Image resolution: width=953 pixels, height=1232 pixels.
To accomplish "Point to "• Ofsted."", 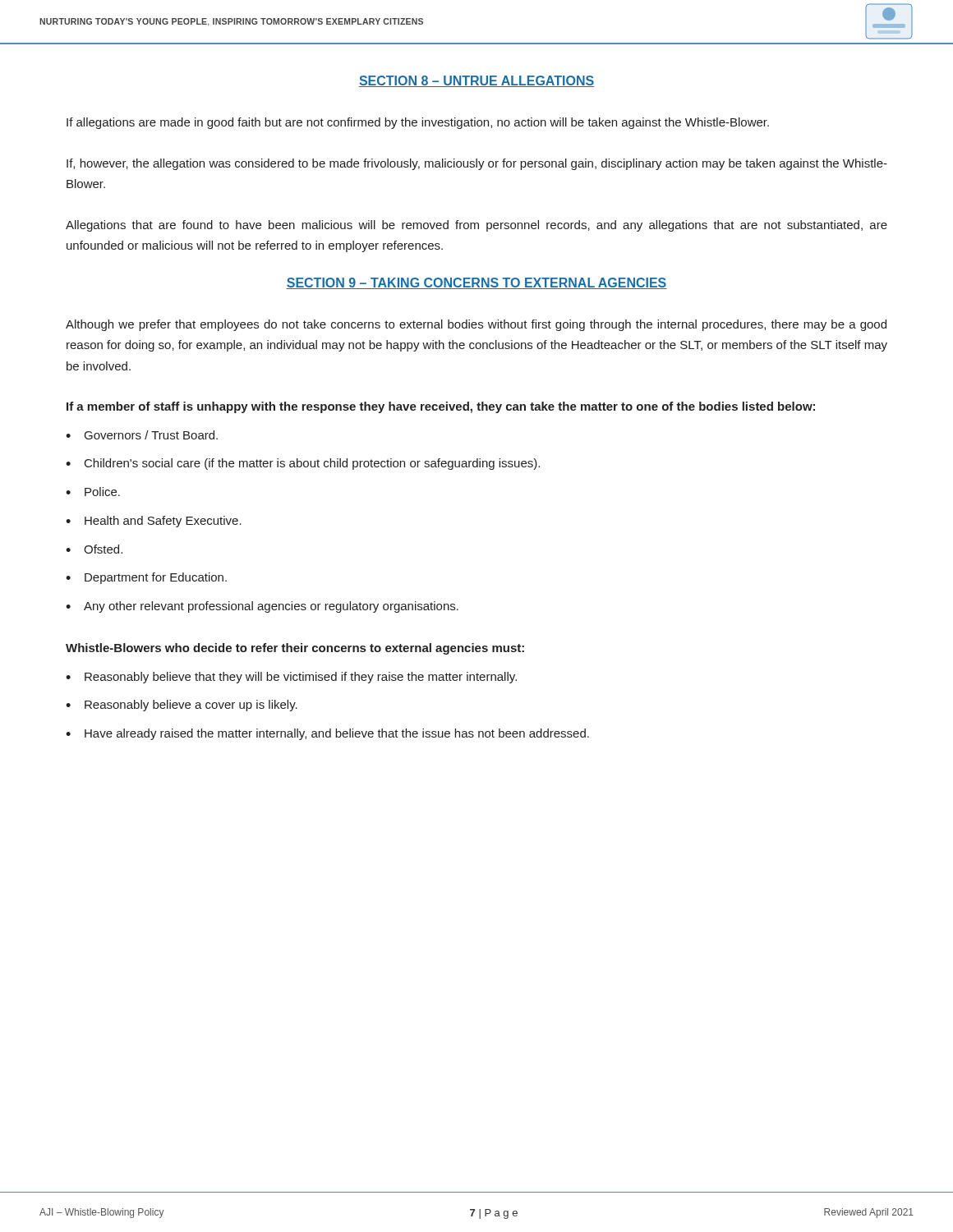I will [94, 549].
